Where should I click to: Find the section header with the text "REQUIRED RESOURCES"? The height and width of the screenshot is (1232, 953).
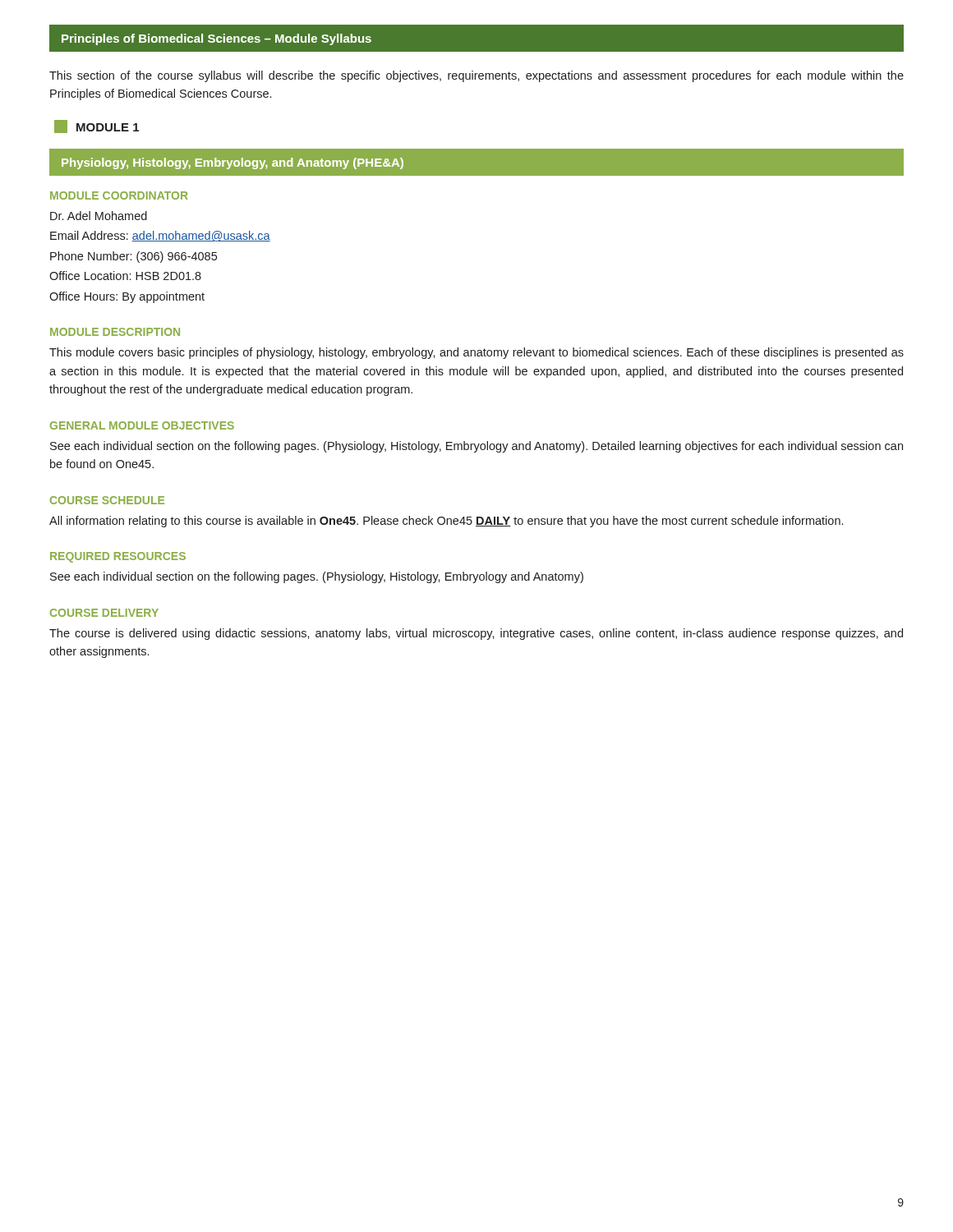click(118, 556)
